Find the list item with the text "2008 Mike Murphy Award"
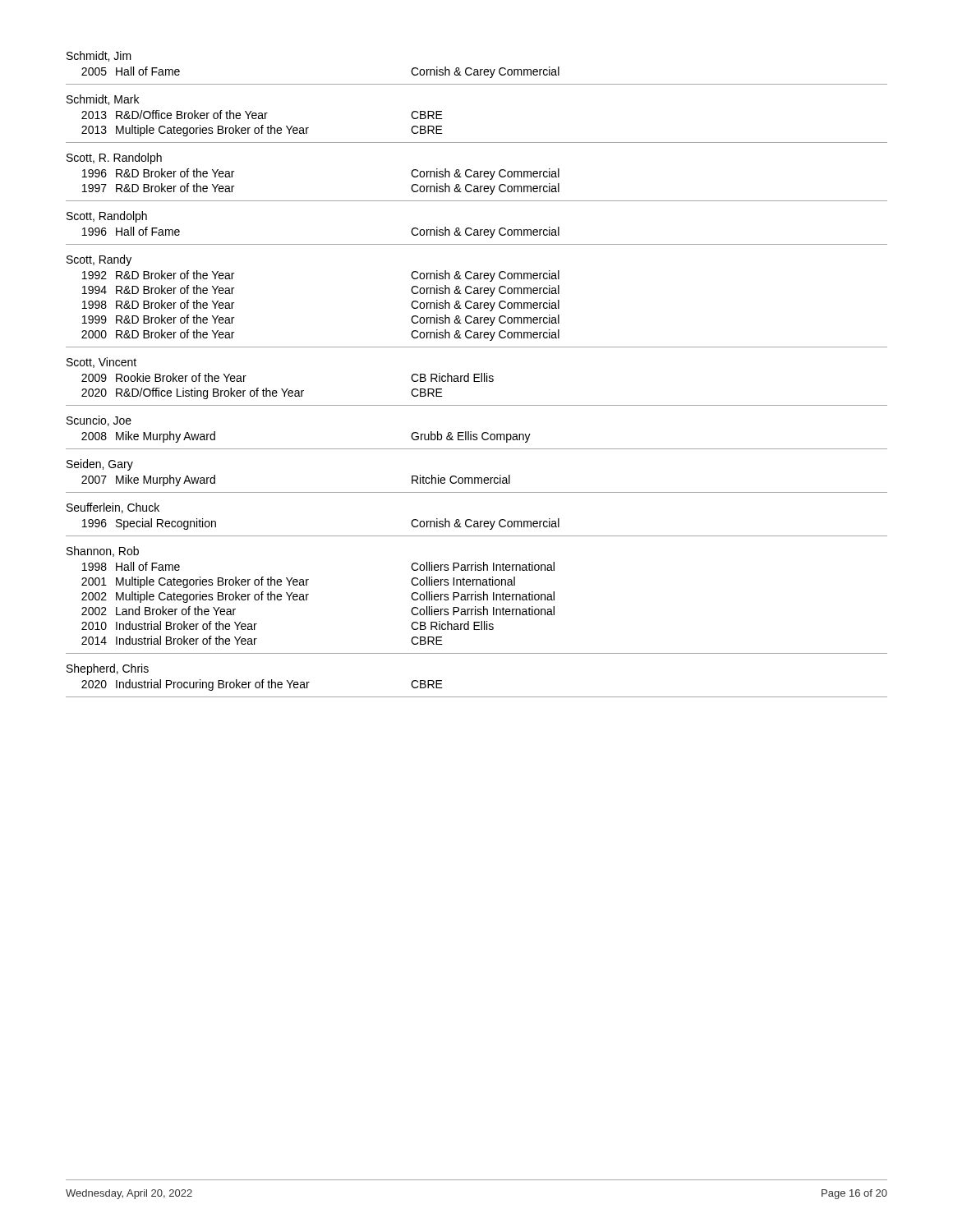The height and width of the screenshot is (1232, 953). point(147,437)
